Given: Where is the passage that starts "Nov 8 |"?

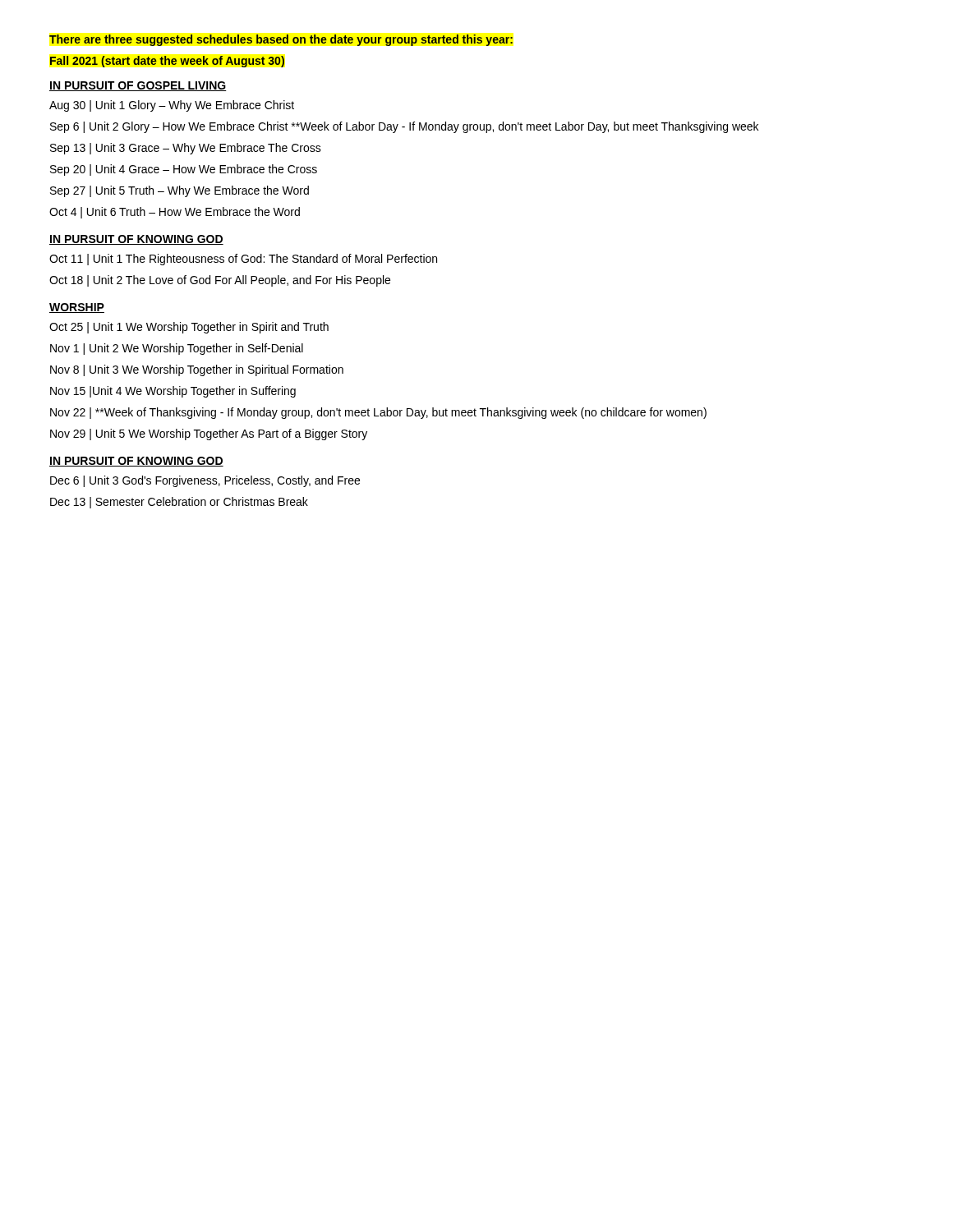Looking at the screenshot, I should click(197, 370).
